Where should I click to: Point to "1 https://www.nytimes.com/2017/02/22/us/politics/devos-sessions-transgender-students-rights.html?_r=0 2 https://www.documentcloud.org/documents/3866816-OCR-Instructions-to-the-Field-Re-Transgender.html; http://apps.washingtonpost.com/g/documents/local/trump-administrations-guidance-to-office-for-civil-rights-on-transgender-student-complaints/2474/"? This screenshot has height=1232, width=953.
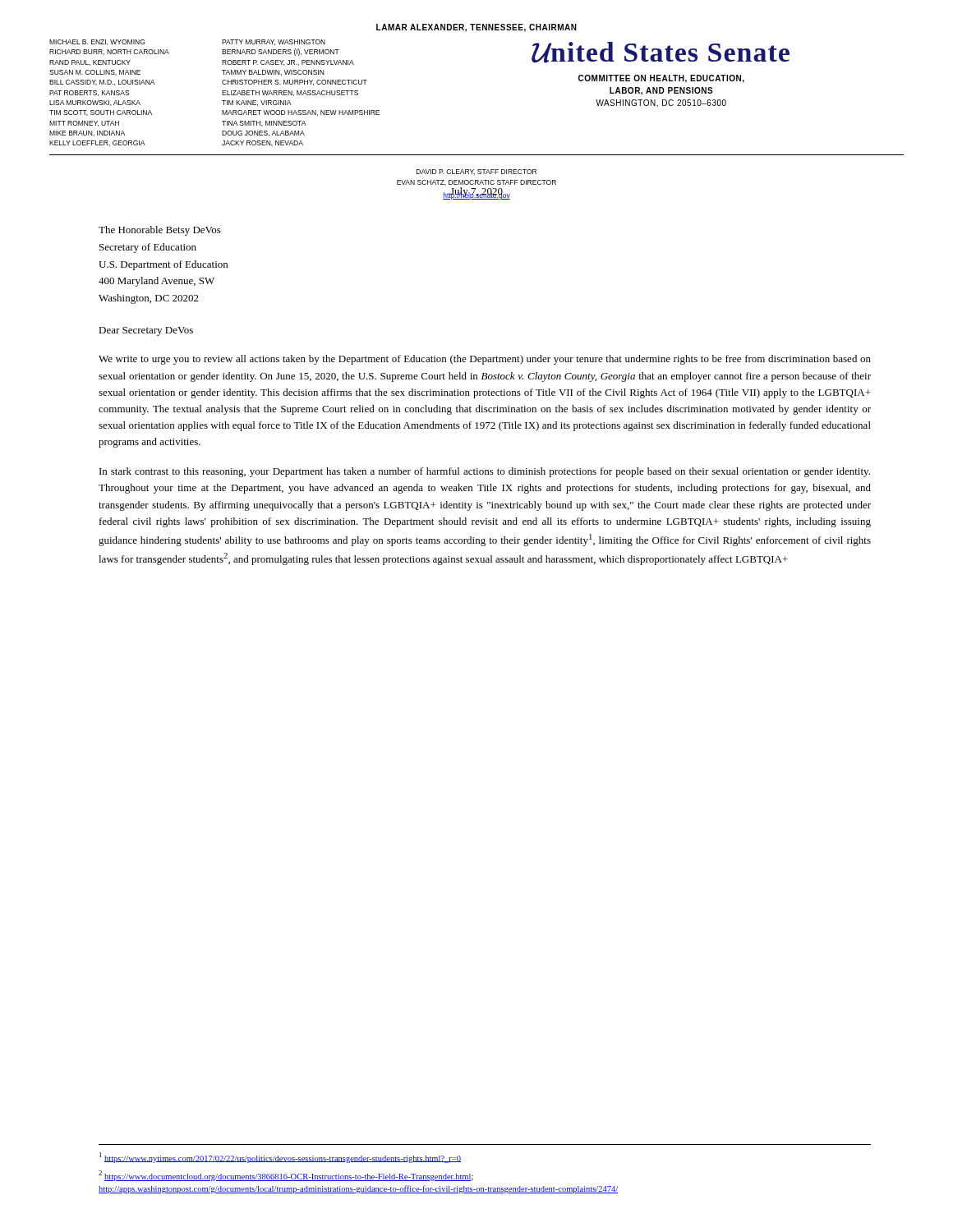pyautogui.click(x=280, y=1158)
